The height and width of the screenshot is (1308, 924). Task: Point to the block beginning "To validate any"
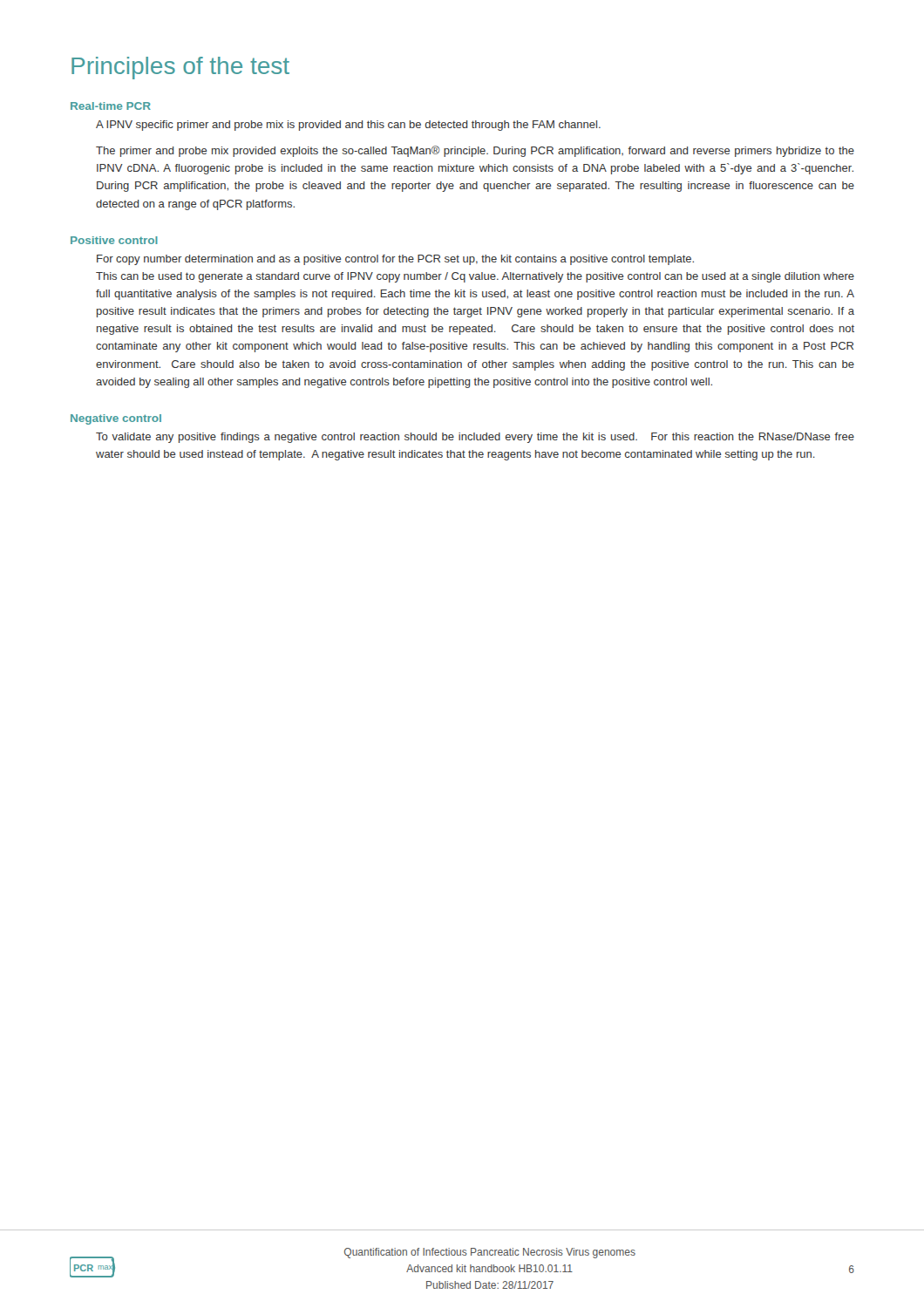point(462,446)
